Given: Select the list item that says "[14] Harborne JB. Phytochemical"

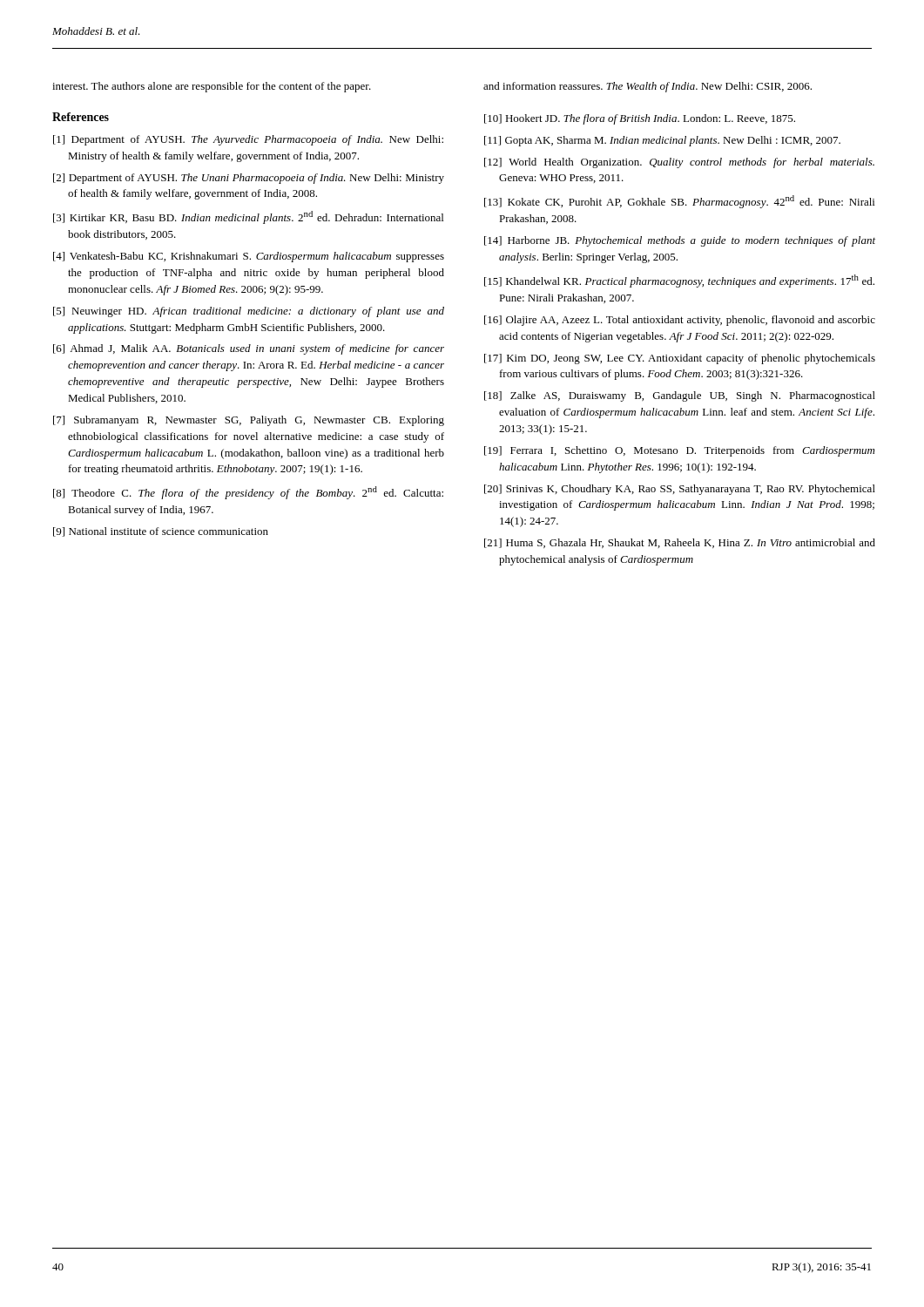Looking at the screenshot, I should [x=679, y=248].
